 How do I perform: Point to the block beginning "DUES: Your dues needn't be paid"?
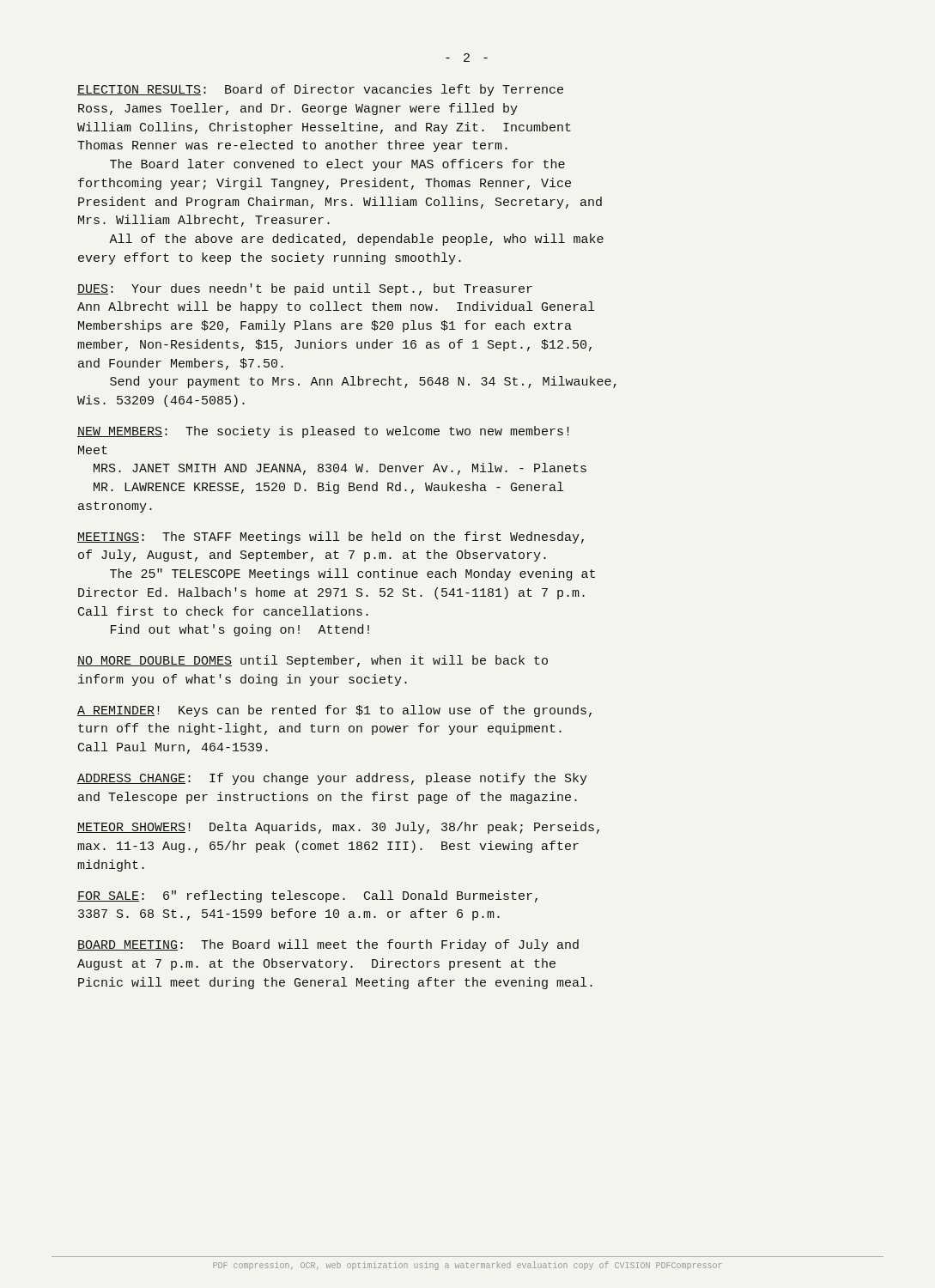tap(468, 345)
